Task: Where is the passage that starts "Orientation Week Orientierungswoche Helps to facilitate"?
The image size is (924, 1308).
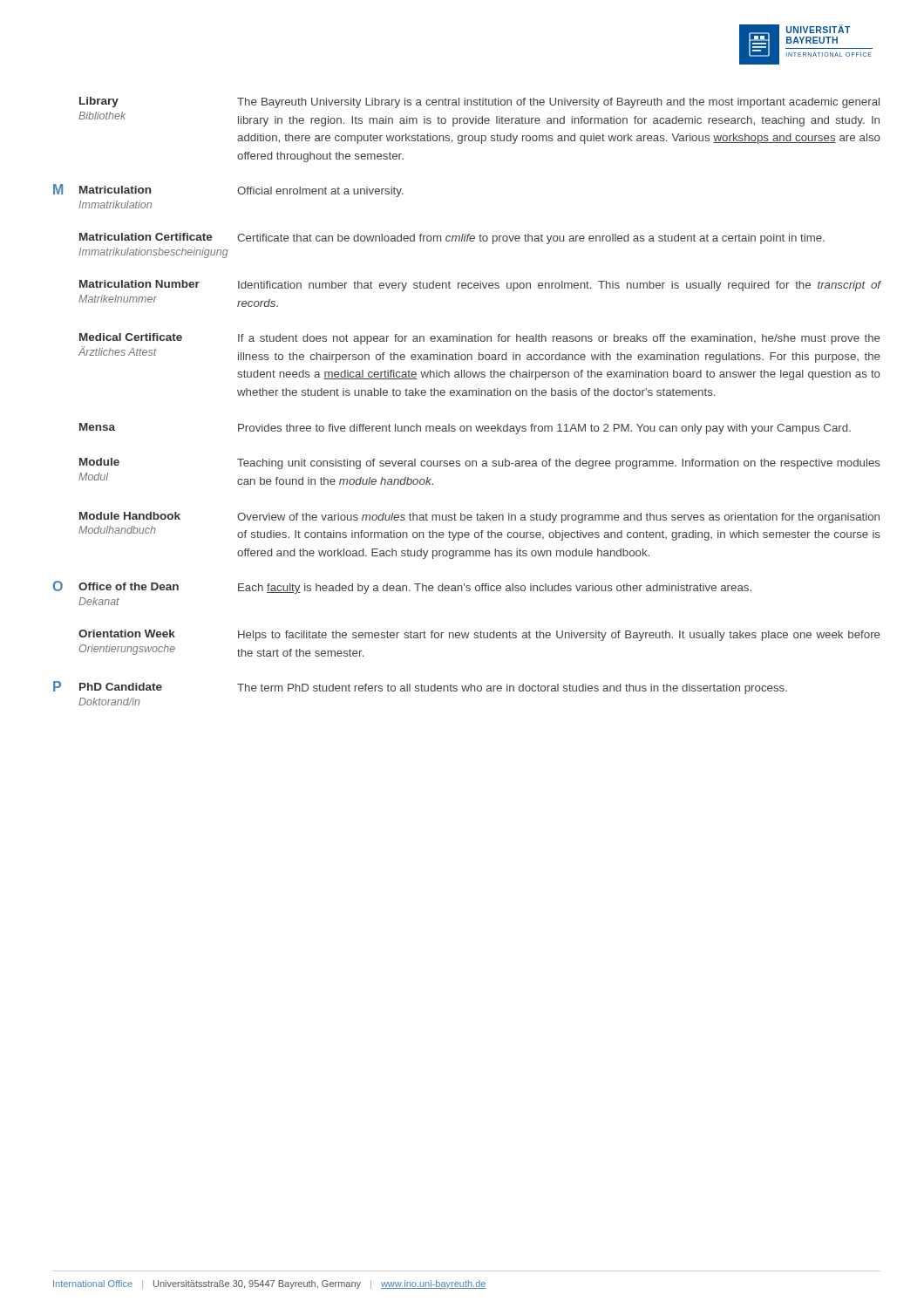Action: [x=466, y=643]
